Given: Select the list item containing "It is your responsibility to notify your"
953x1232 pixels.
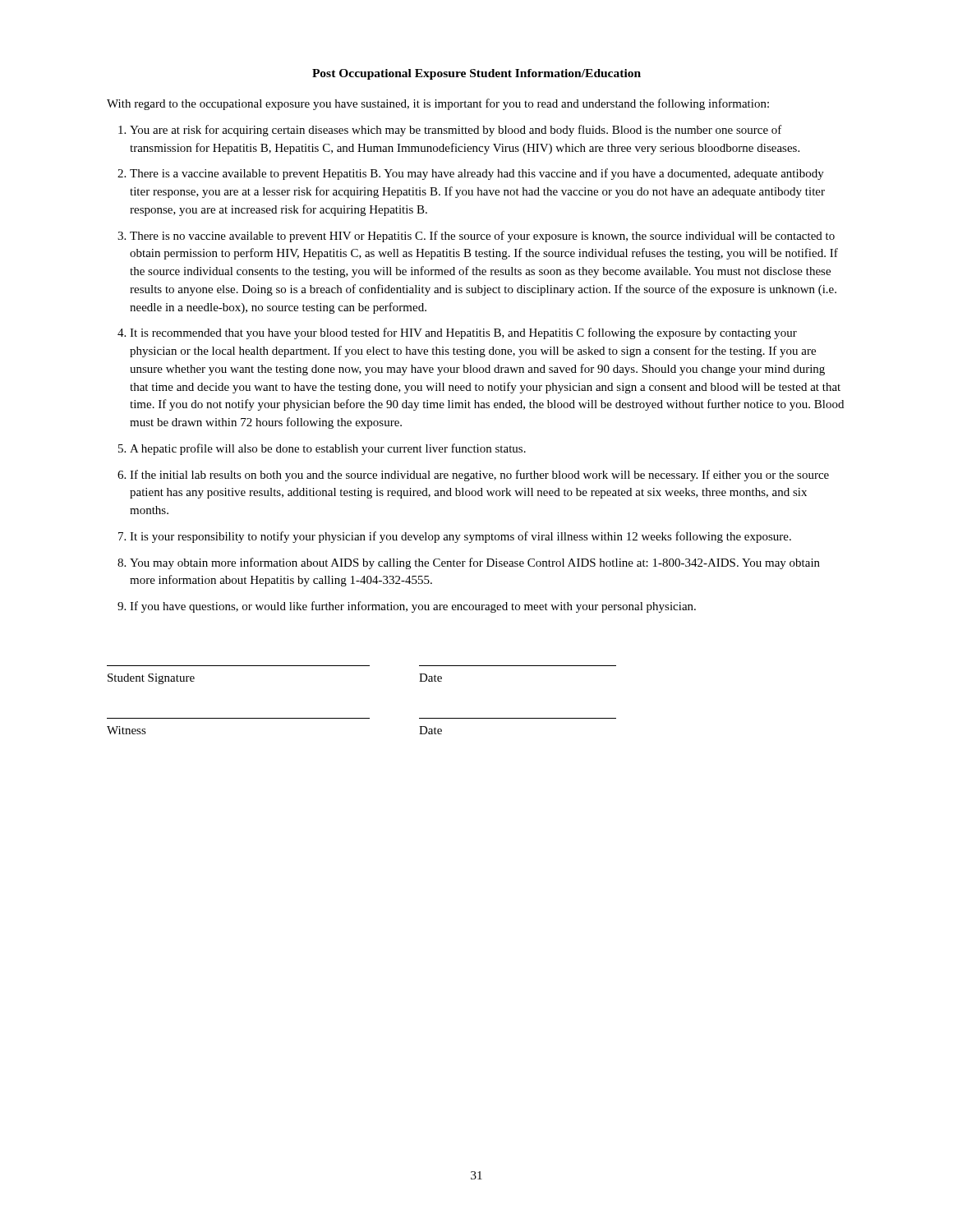Looking at the screenshot, I should [x=461, y=536].
